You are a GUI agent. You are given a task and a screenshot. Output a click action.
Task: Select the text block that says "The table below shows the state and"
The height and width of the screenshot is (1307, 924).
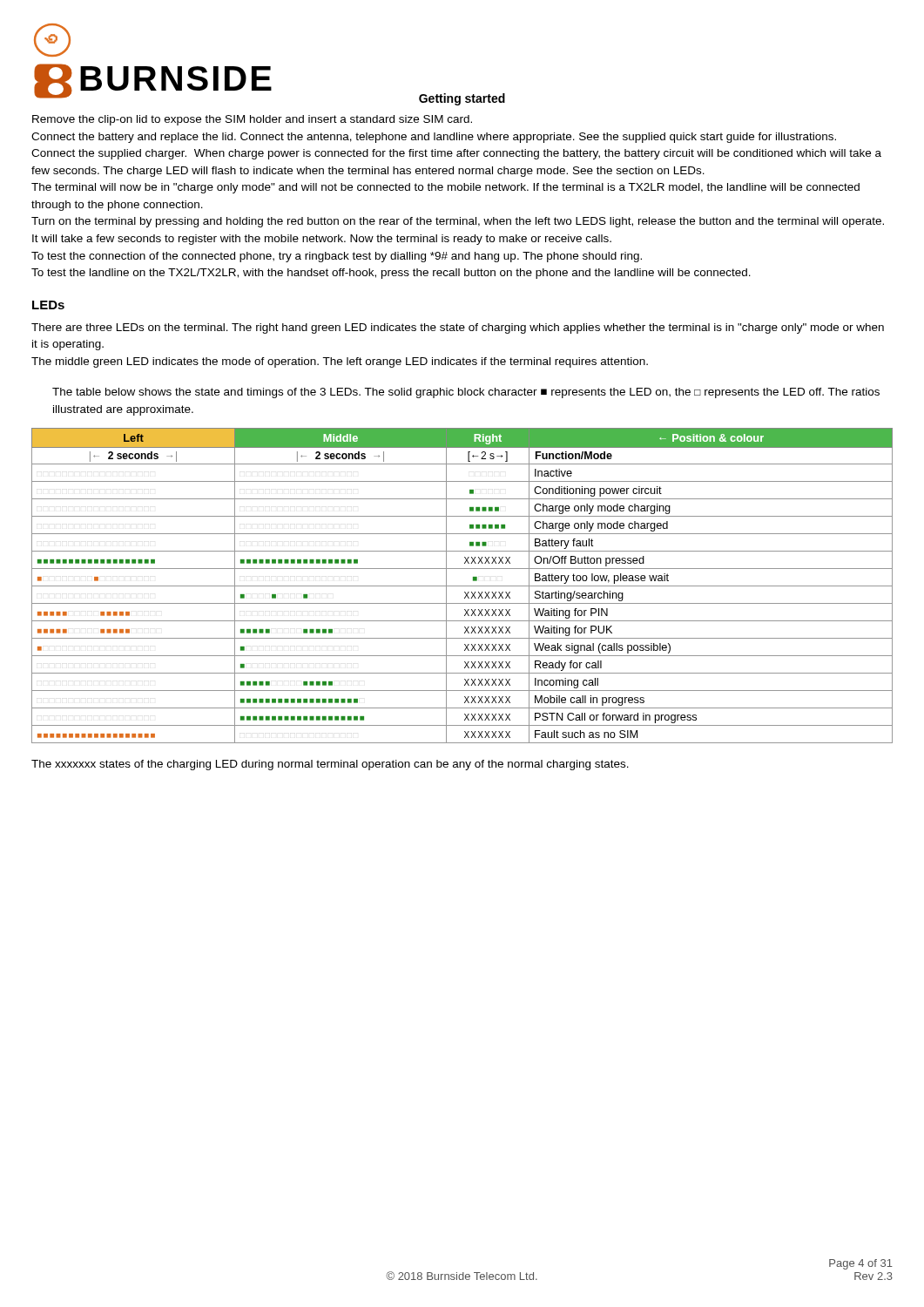[x=466, y=400]
